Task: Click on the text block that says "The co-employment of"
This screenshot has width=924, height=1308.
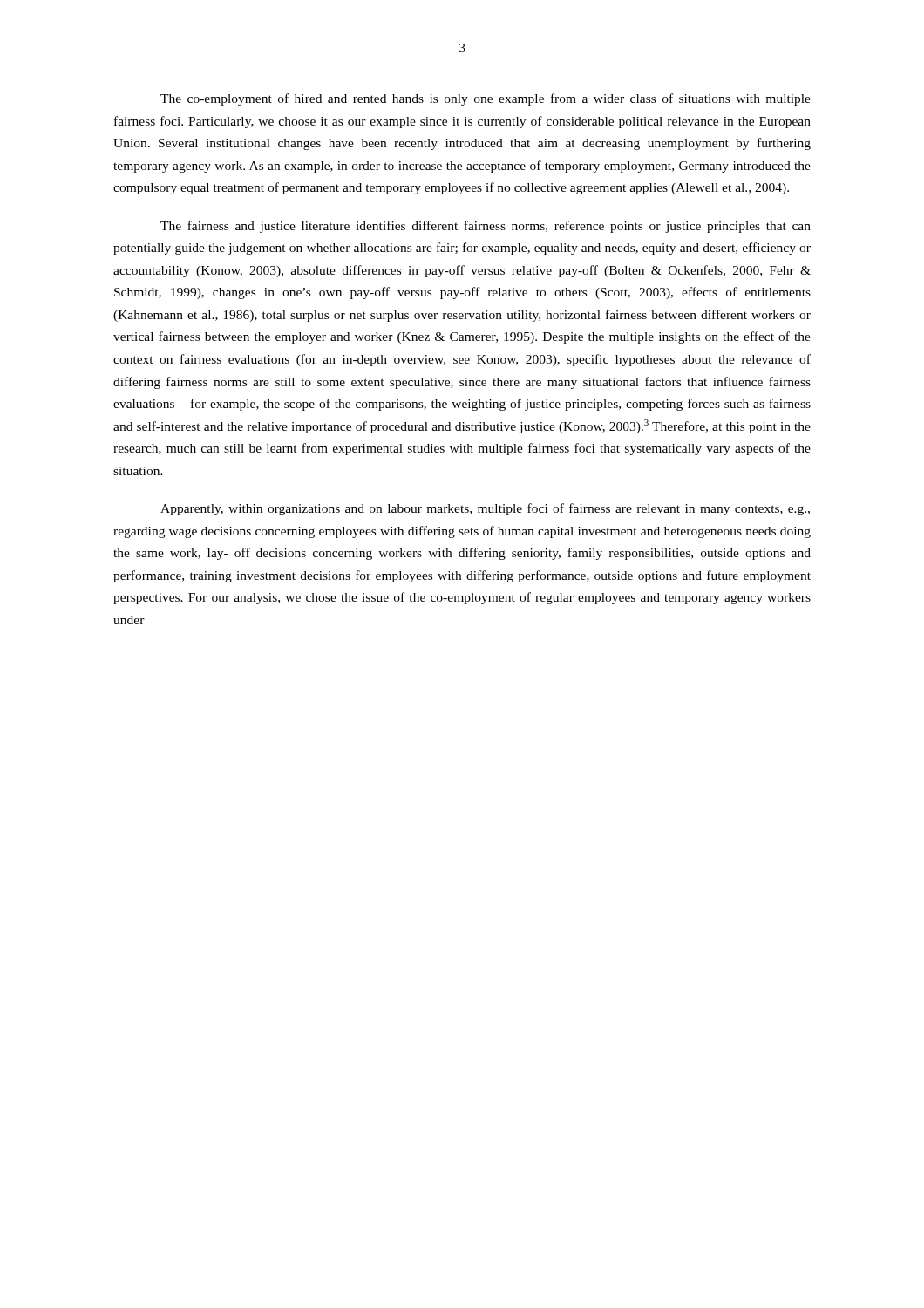Action: click(x=462, y=143)
